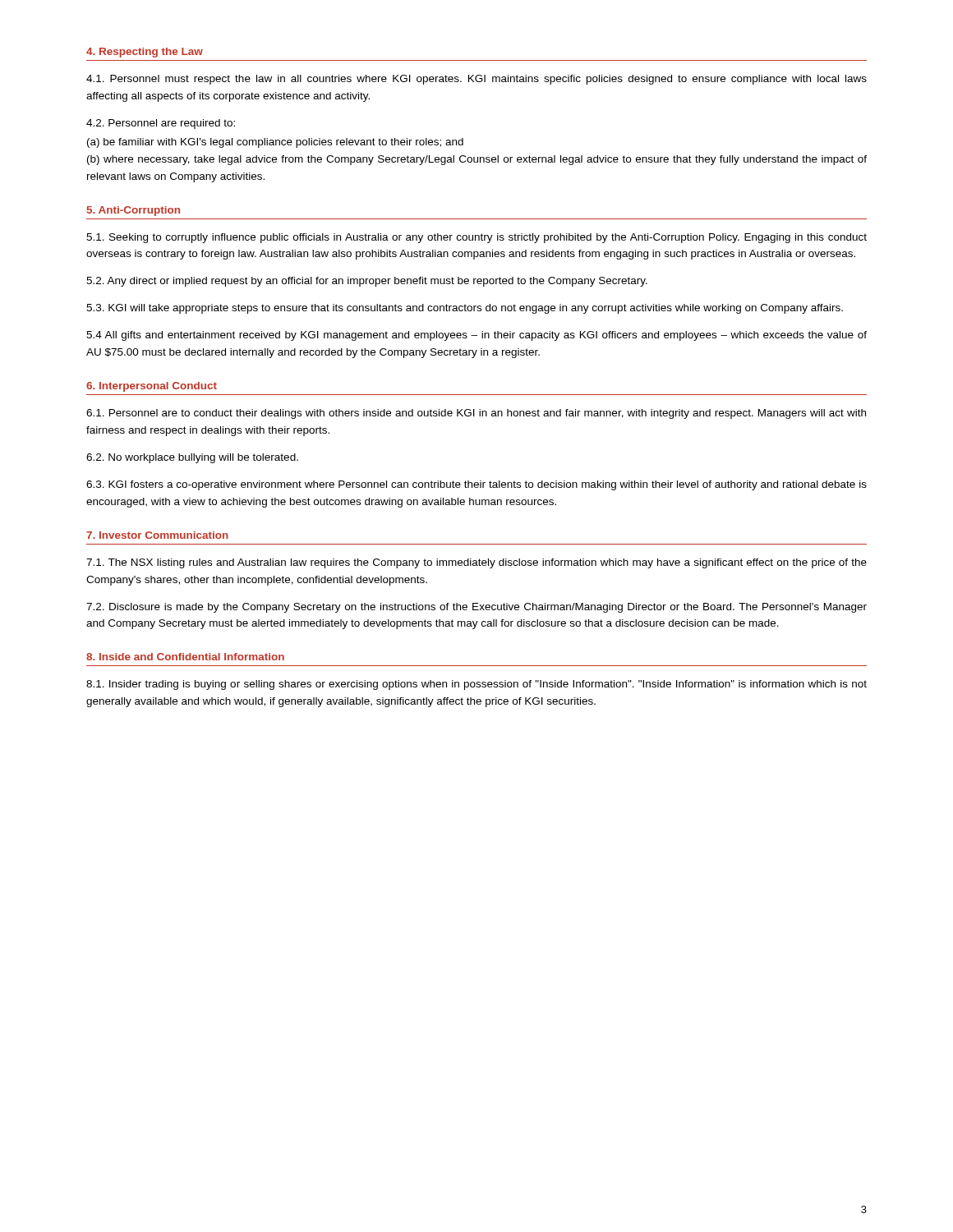Navigate to the block starting "3. KGI fosters a"
The height and width of the screenshot is (1232, 953).
476,493
